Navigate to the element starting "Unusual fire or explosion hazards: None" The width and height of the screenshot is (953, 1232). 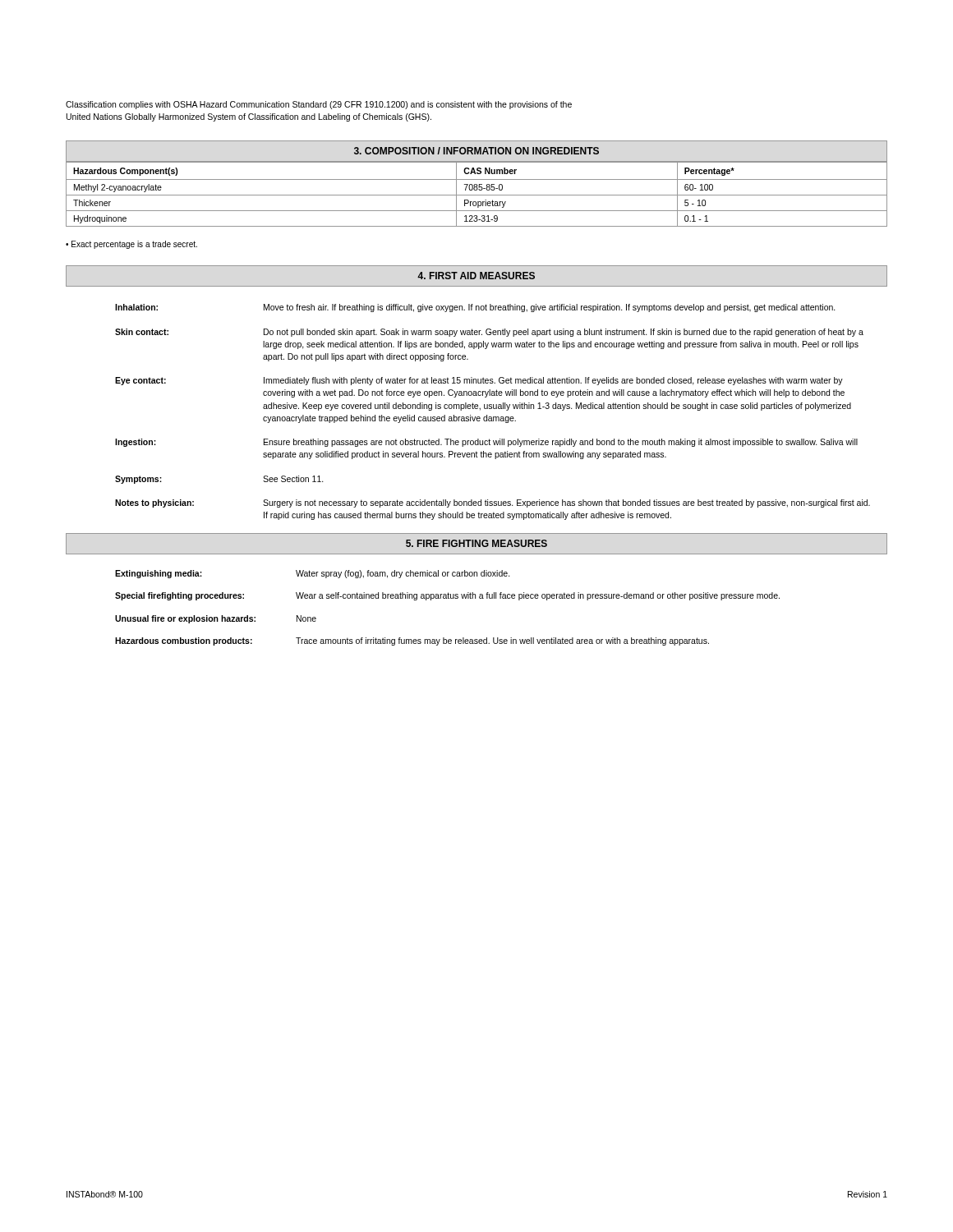click(x=216, y=619)
